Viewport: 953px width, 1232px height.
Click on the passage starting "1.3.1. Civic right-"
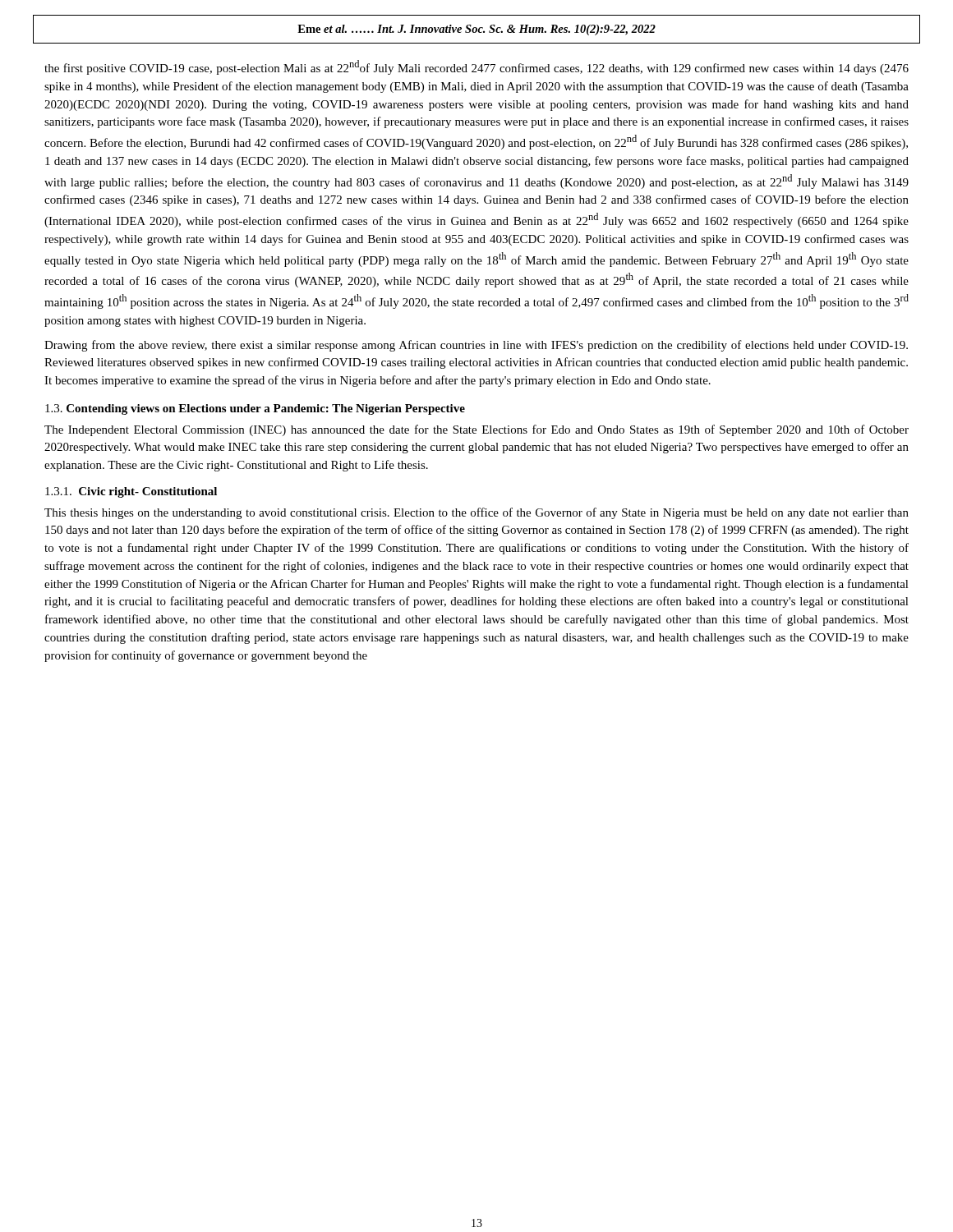[x=131, y=491]
